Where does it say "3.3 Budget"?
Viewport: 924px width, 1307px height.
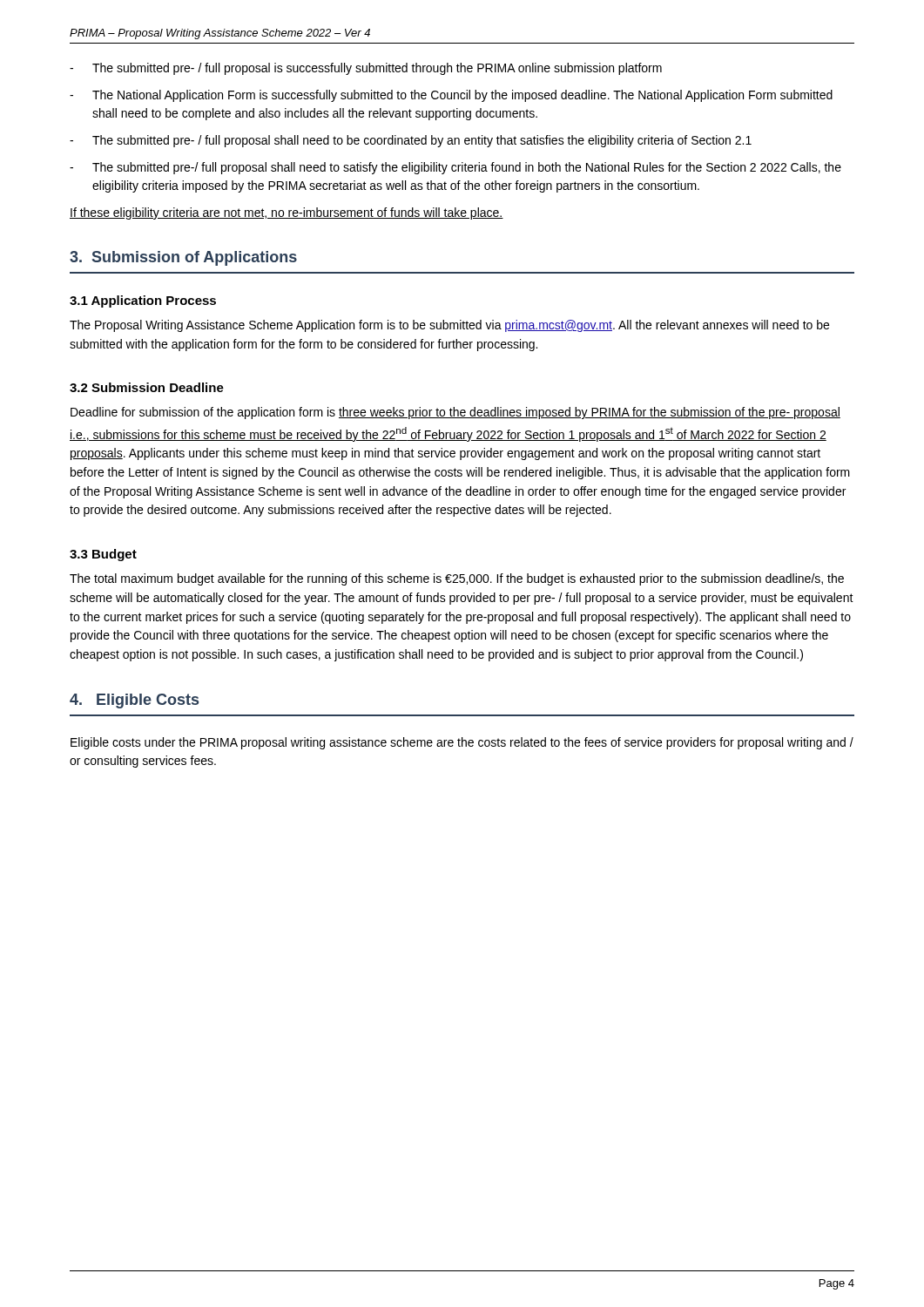pyautogui.click(x=103, y=554)
